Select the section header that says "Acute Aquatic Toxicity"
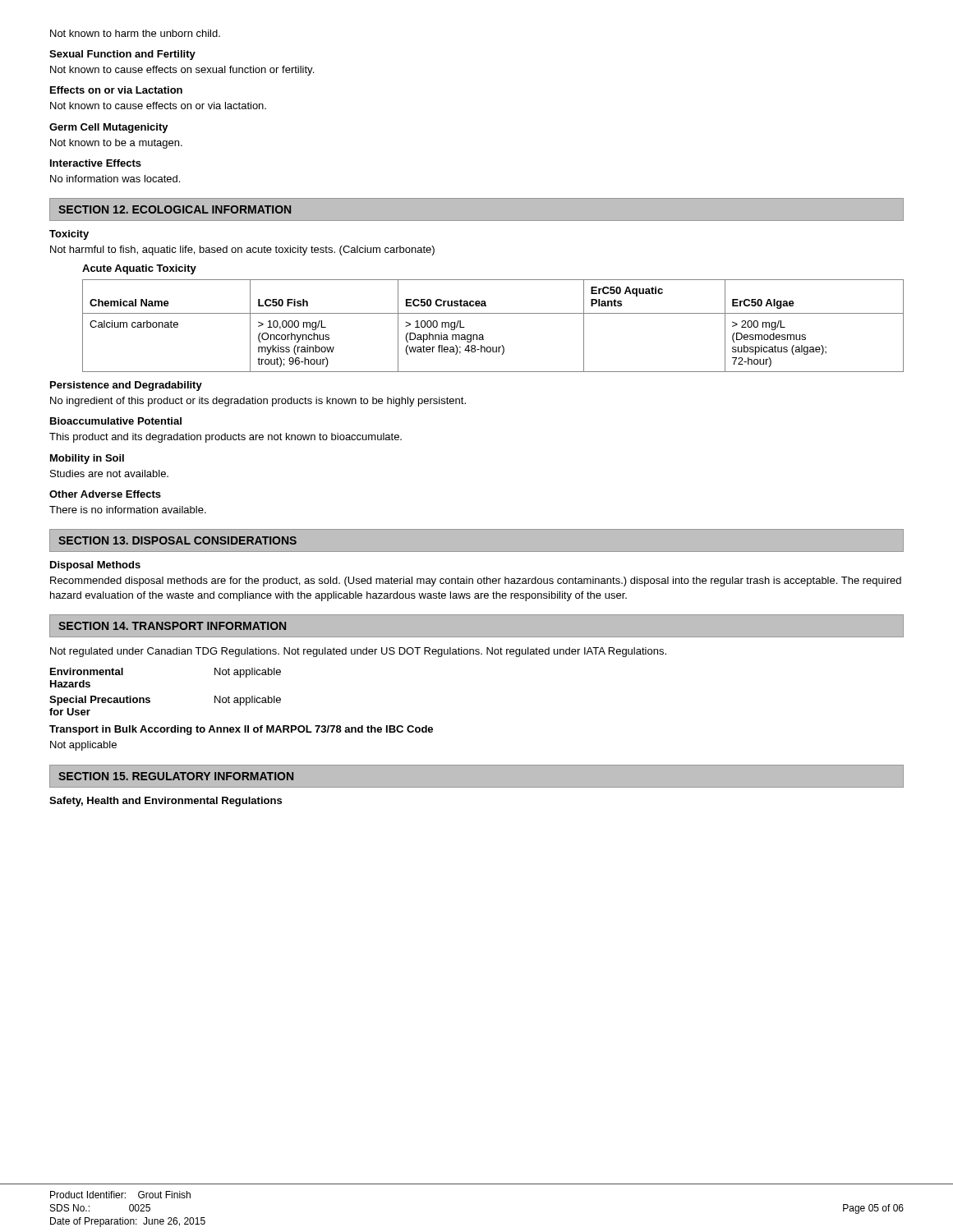 (139, 268)
